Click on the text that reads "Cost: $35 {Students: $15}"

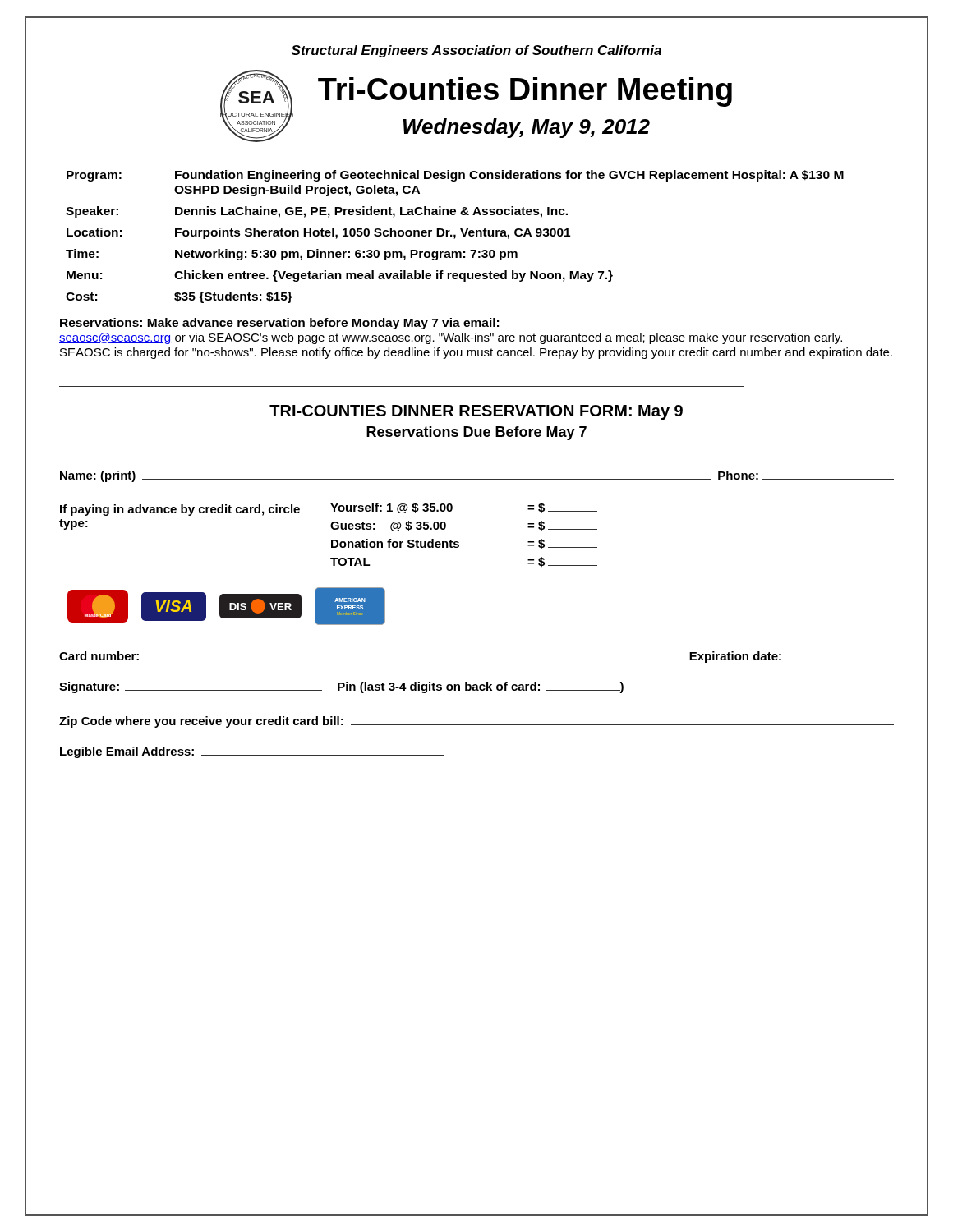(x=179, y=297)
